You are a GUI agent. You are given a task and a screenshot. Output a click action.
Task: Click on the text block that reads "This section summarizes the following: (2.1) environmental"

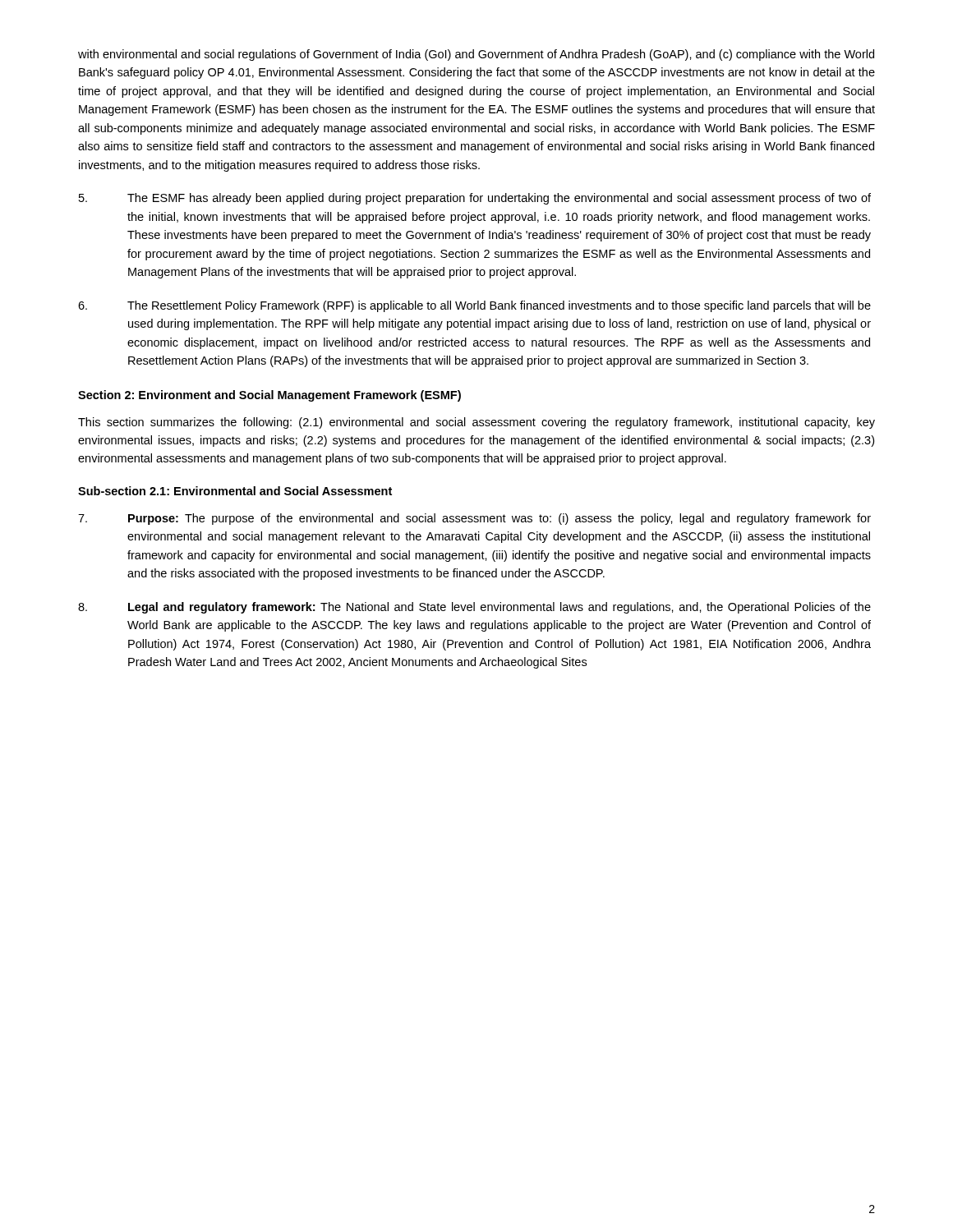coord(476,440)
